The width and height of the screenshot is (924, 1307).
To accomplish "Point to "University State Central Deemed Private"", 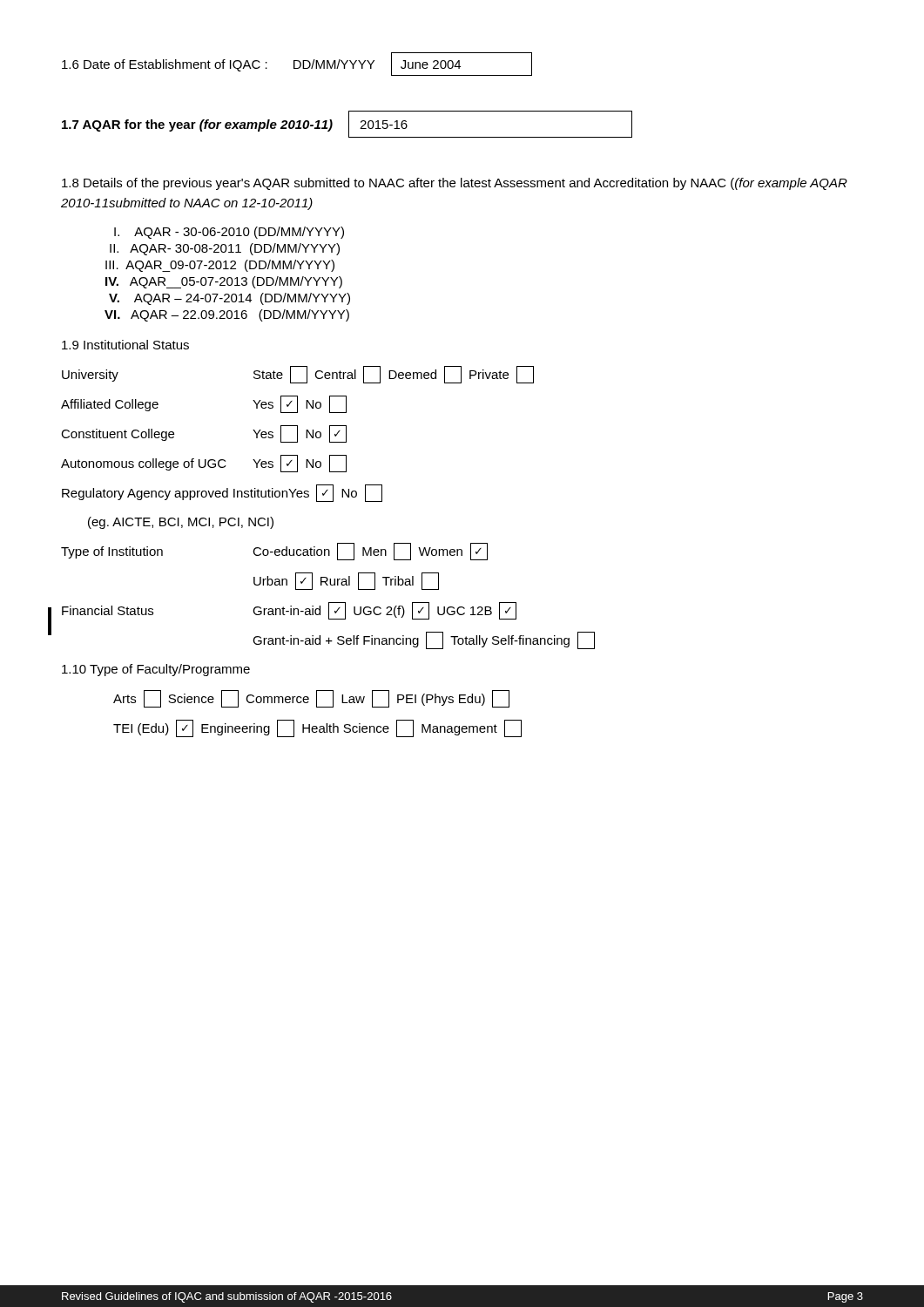I will tap(298, 374).
